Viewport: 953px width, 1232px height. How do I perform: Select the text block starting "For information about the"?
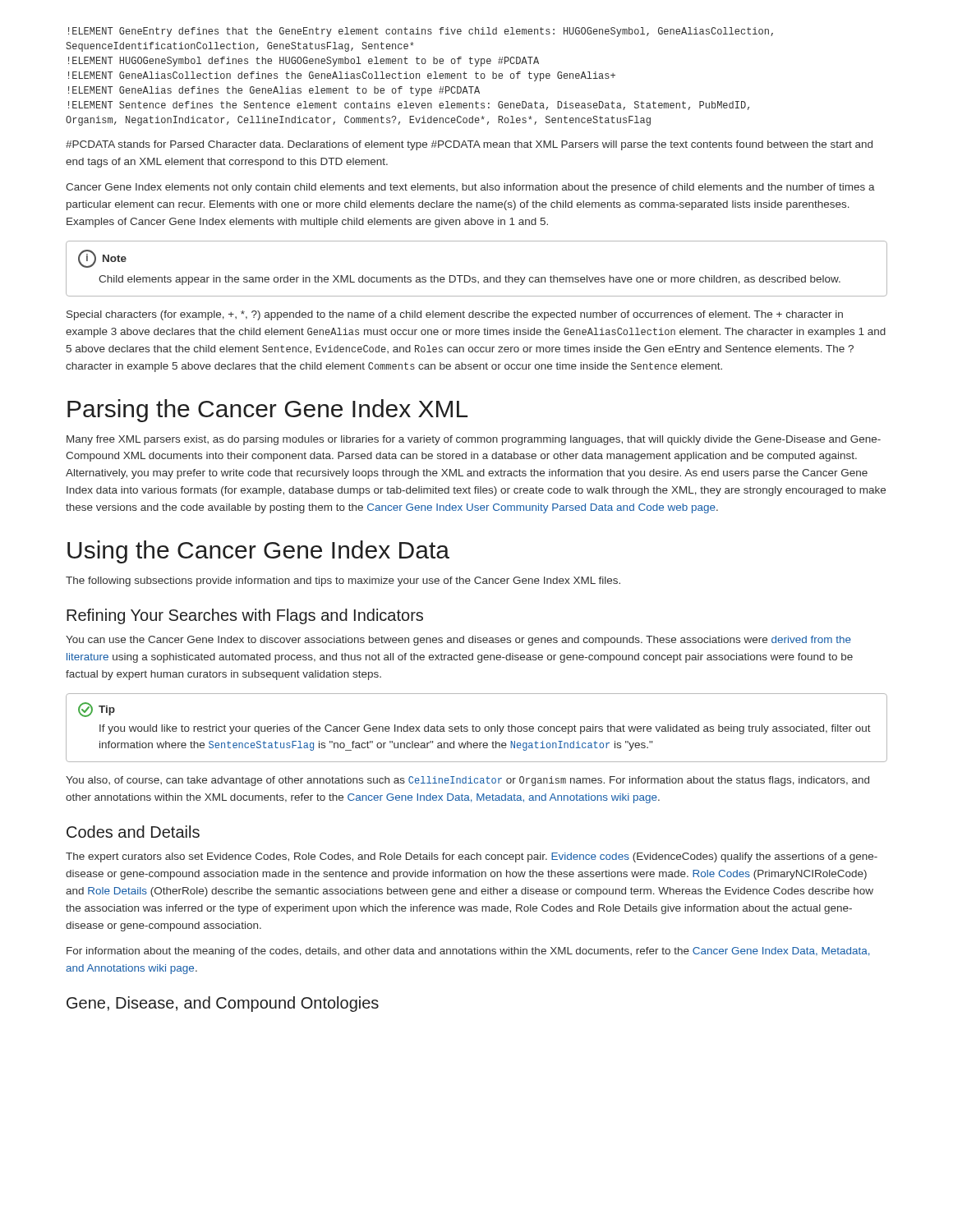(476, 960)
